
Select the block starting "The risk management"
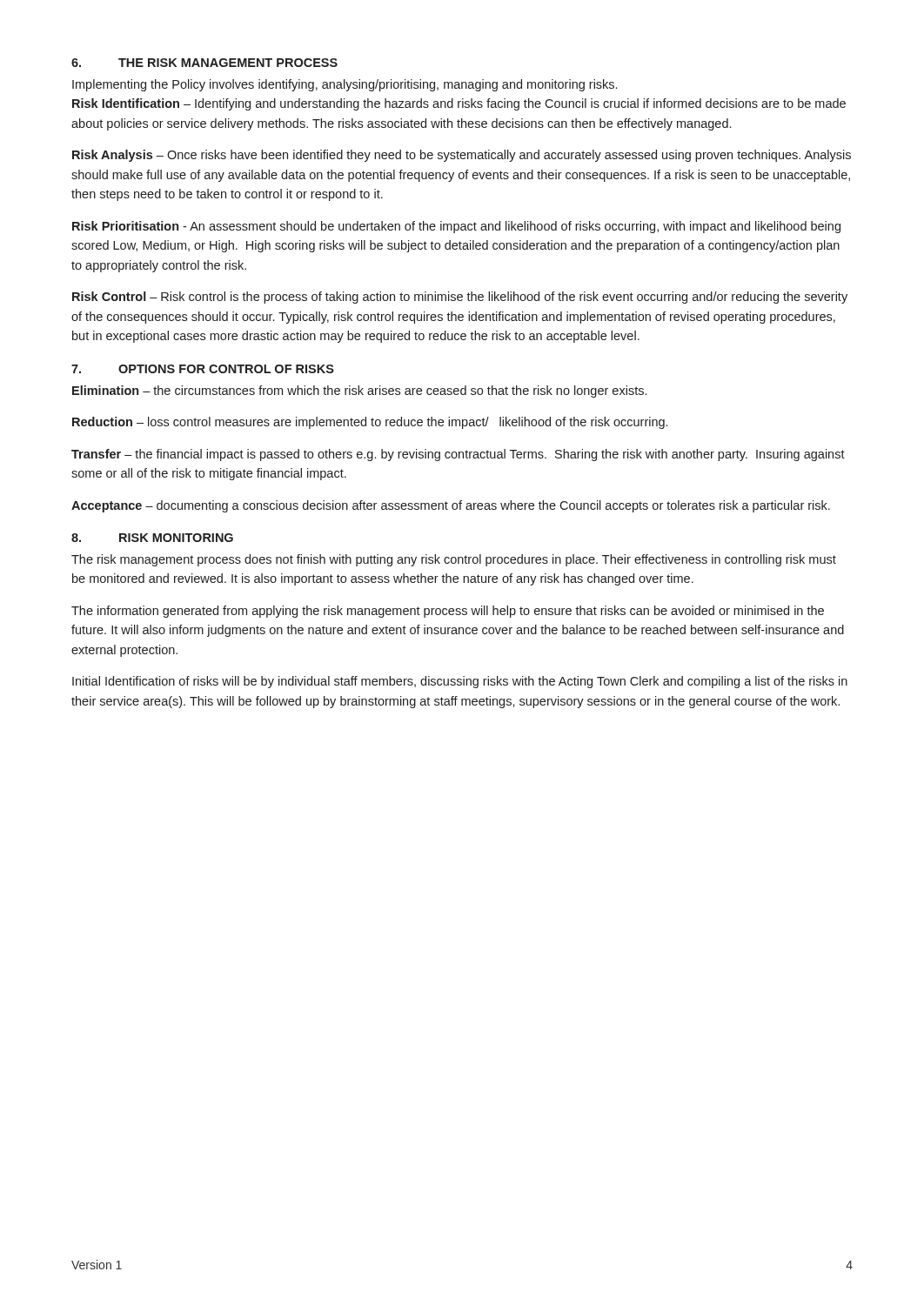pyautogui.click(x=454, y=569)
